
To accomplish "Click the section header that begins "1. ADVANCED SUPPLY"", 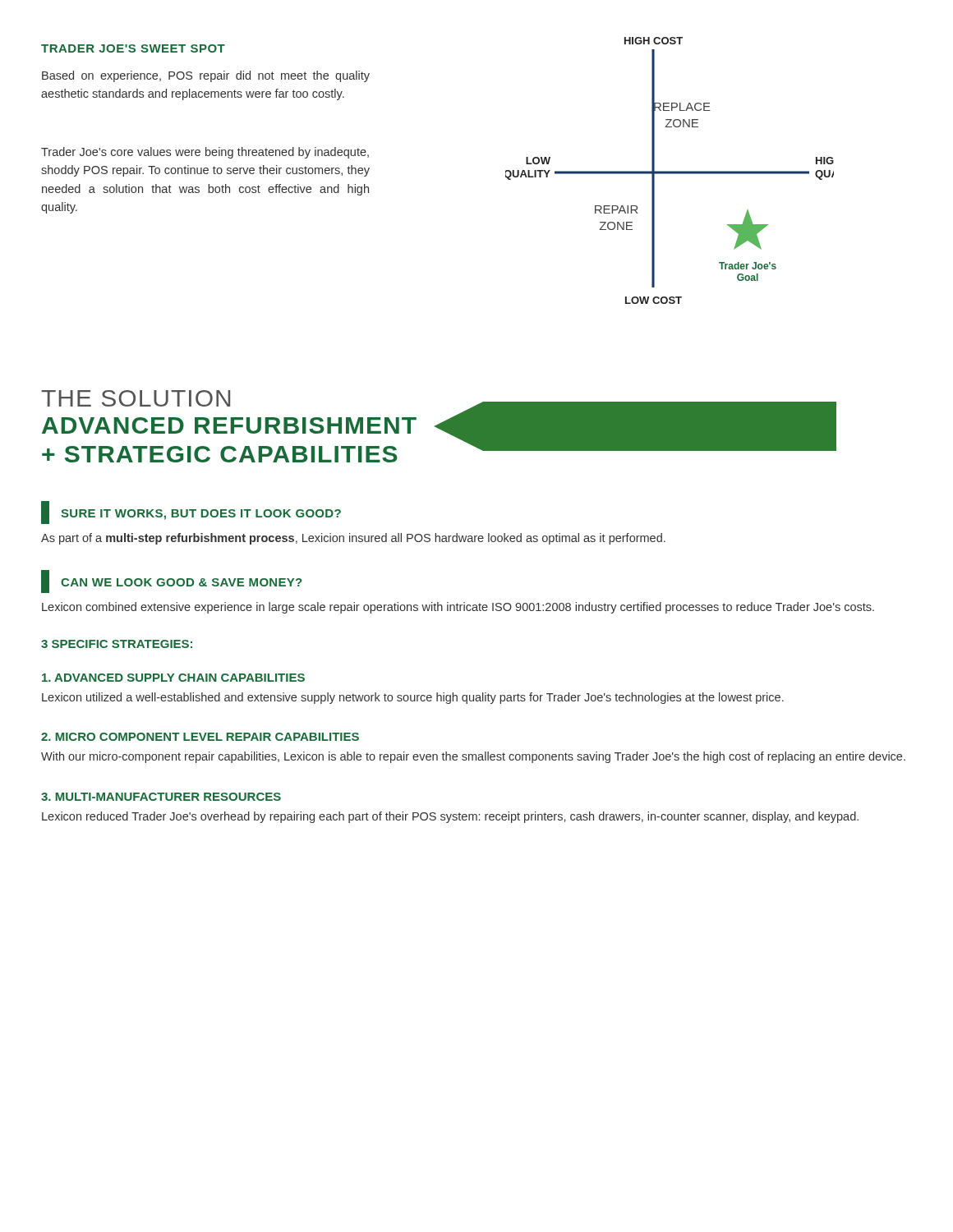I will [173, 677].
